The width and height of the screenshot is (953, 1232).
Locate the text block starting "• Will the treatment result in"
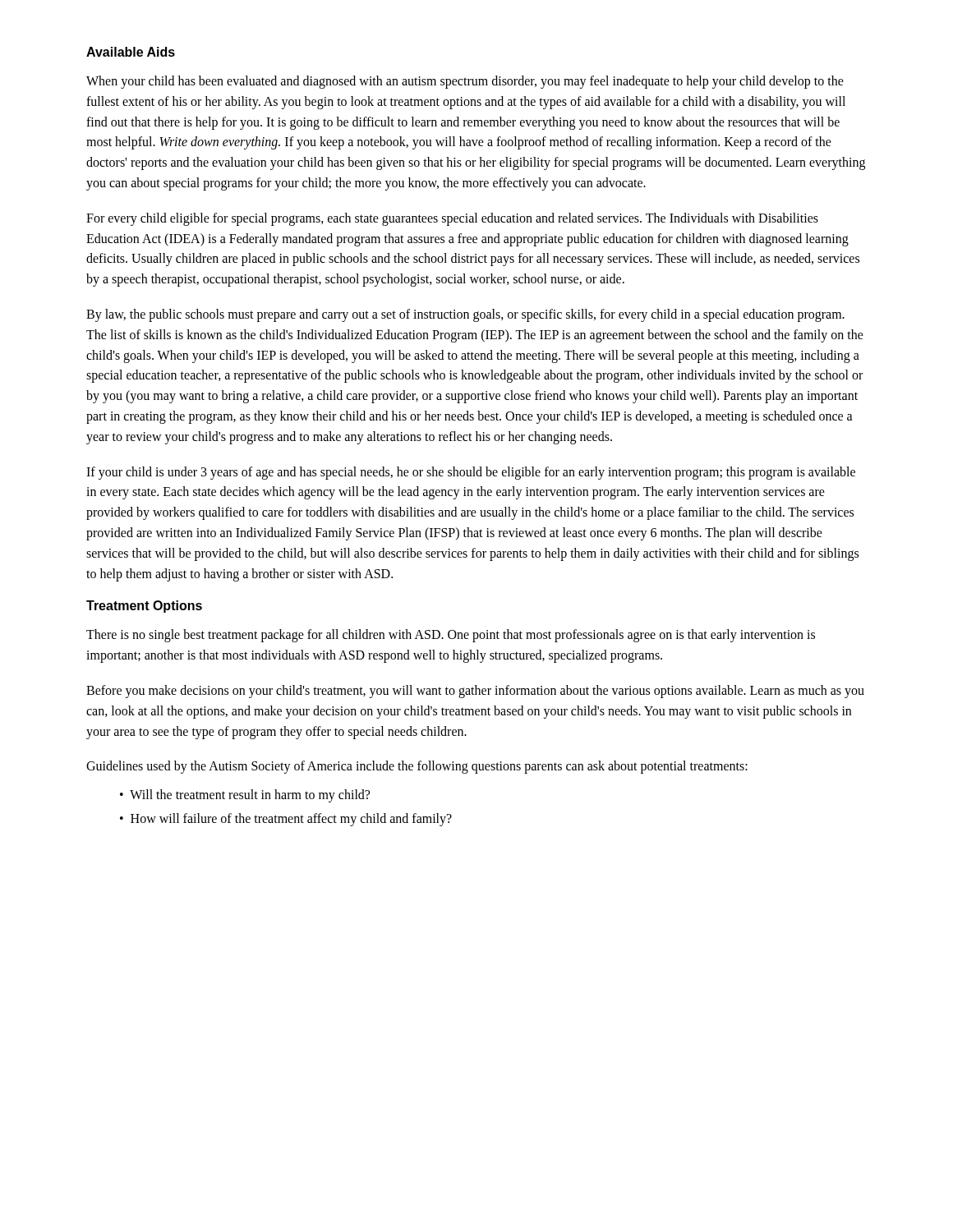(x=245, y=795)
